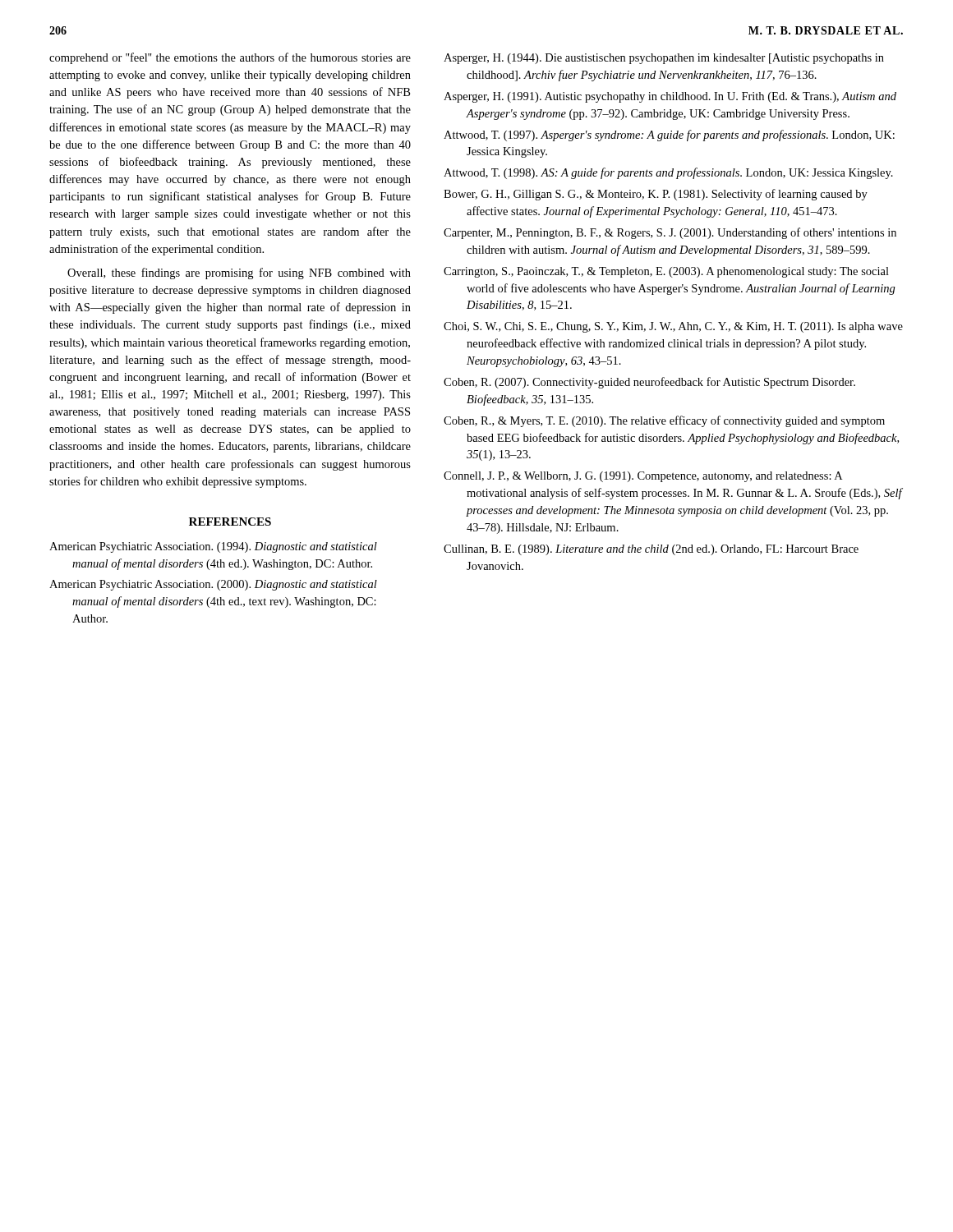Locate the list item with the text "Bower, G. H.,"
This screenshot has width=953, height=1232.
[655, 203]
